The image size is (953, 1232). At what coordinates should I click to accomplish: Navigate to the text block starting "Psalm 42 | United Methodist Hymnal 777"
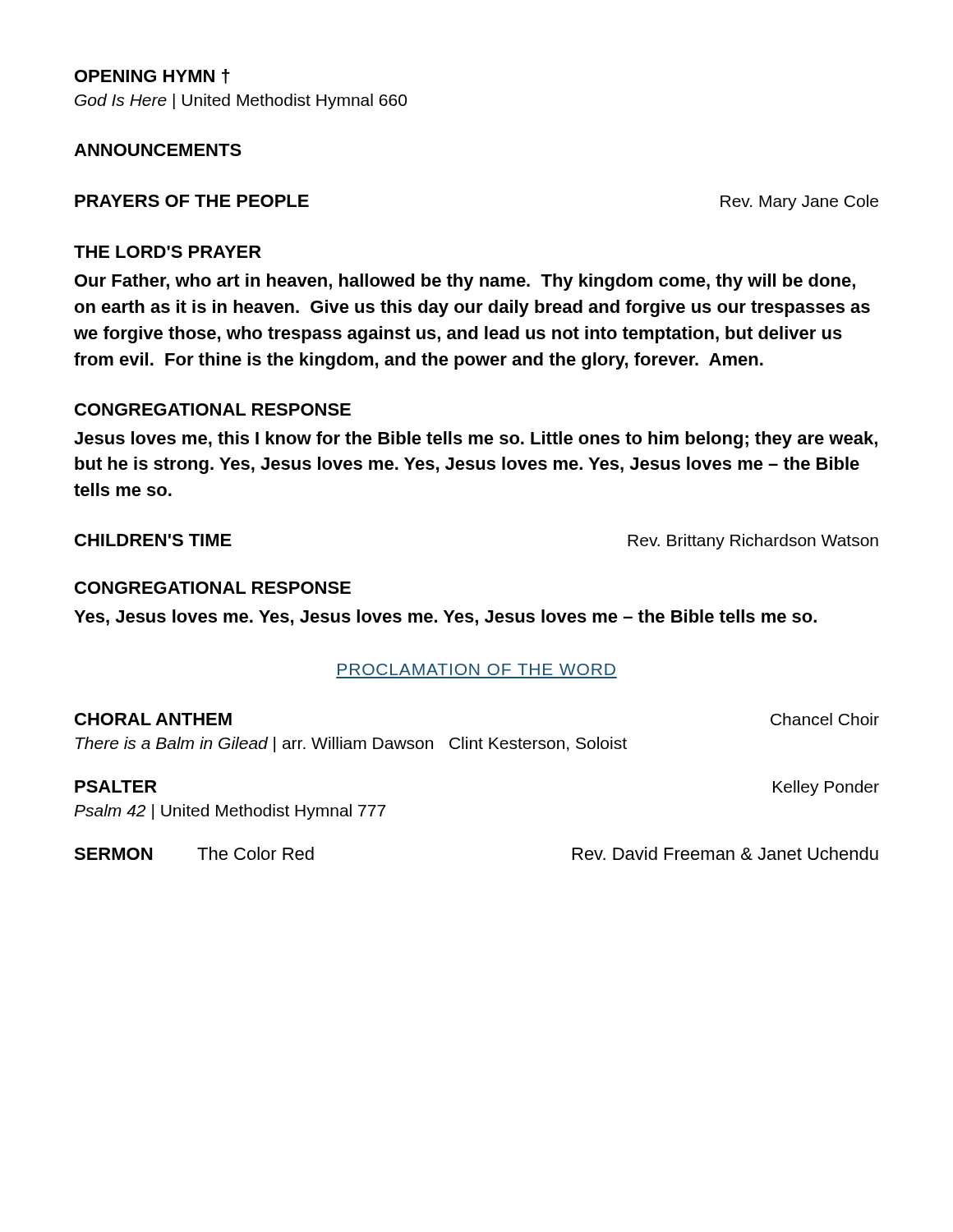pyautogui.click(x=230, y=810)
